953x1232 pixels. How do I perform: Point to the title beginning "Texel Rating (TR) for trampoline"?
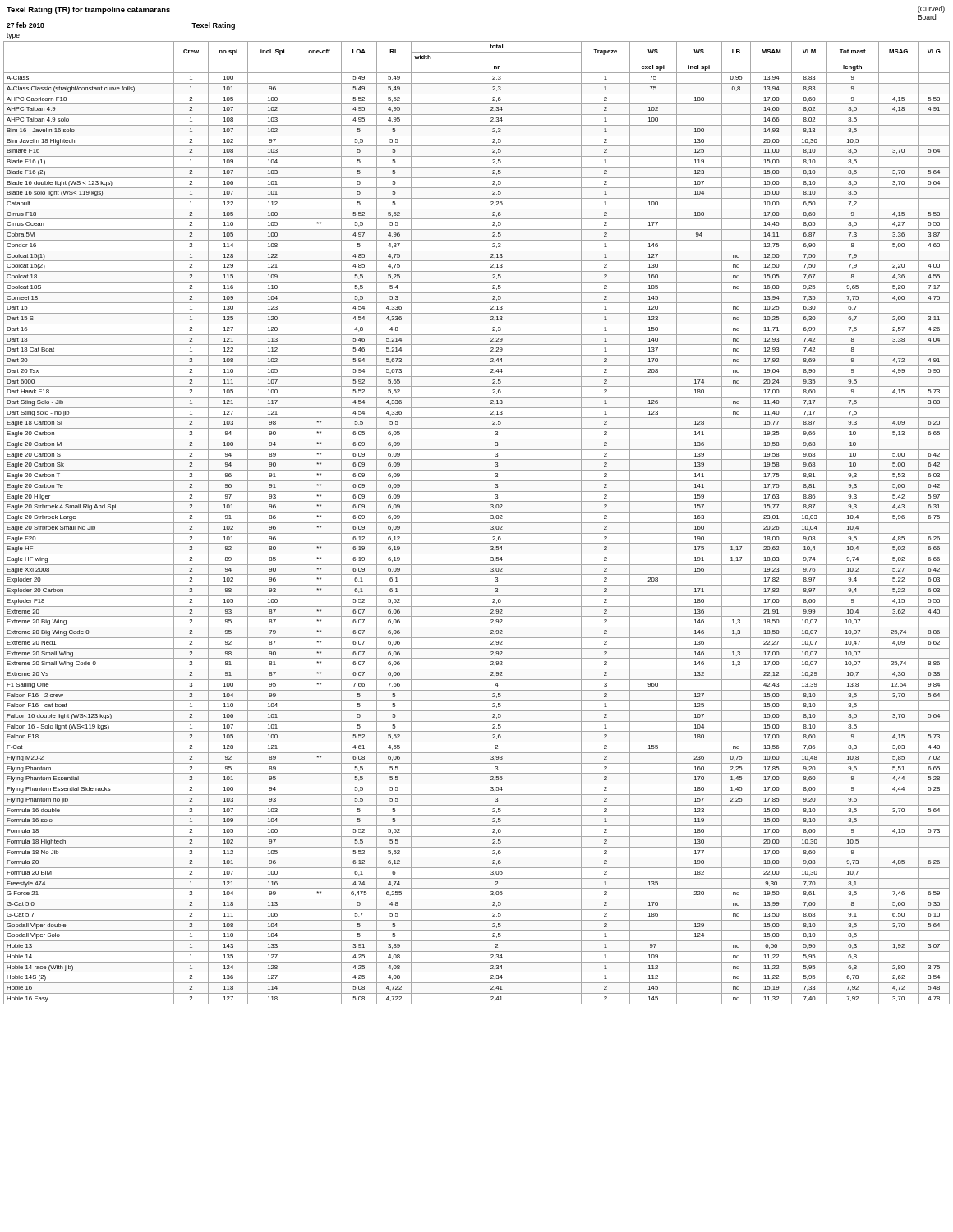(88, 9)
